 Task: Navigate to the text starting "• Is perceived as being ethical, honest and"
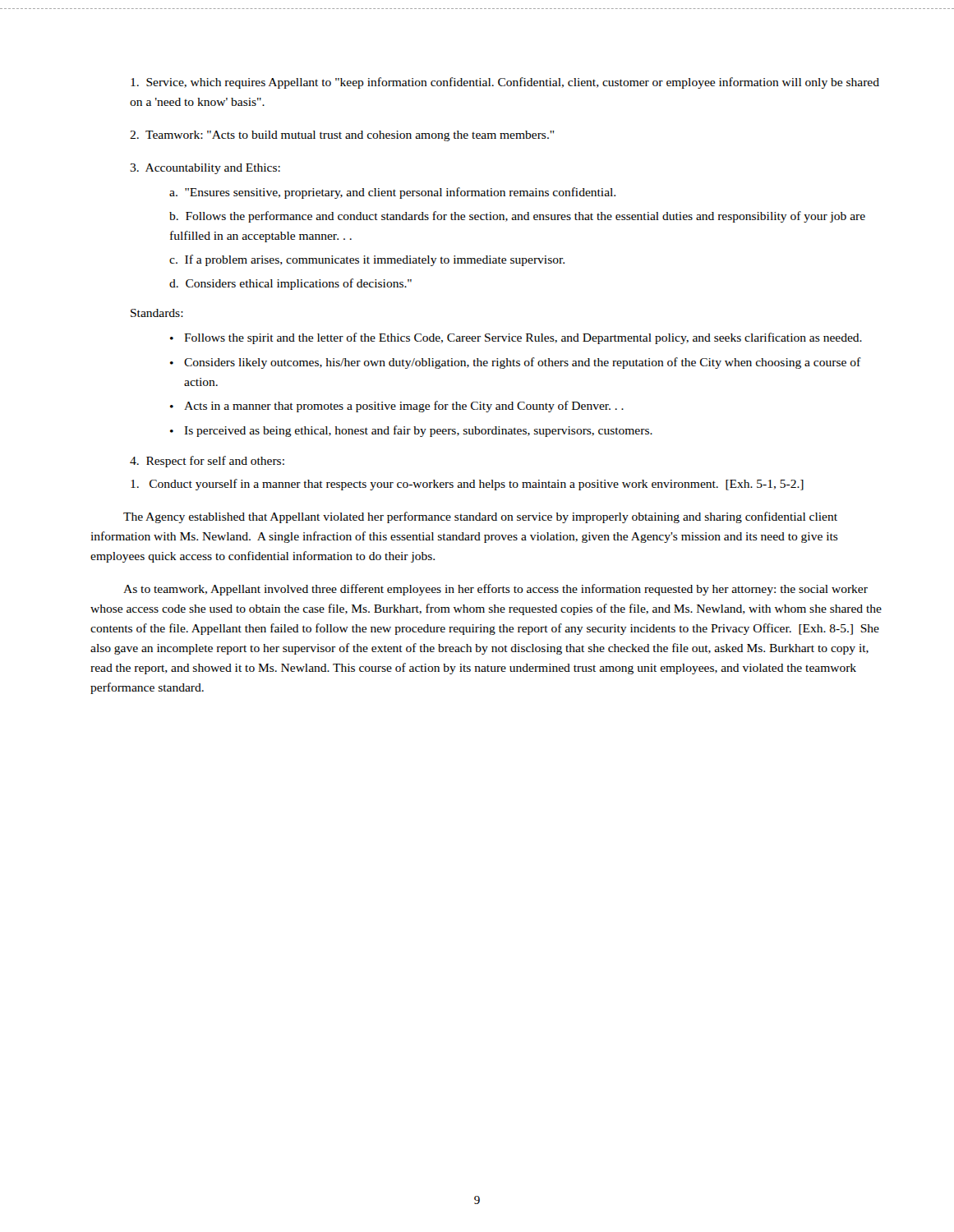(x=411, y=431)
